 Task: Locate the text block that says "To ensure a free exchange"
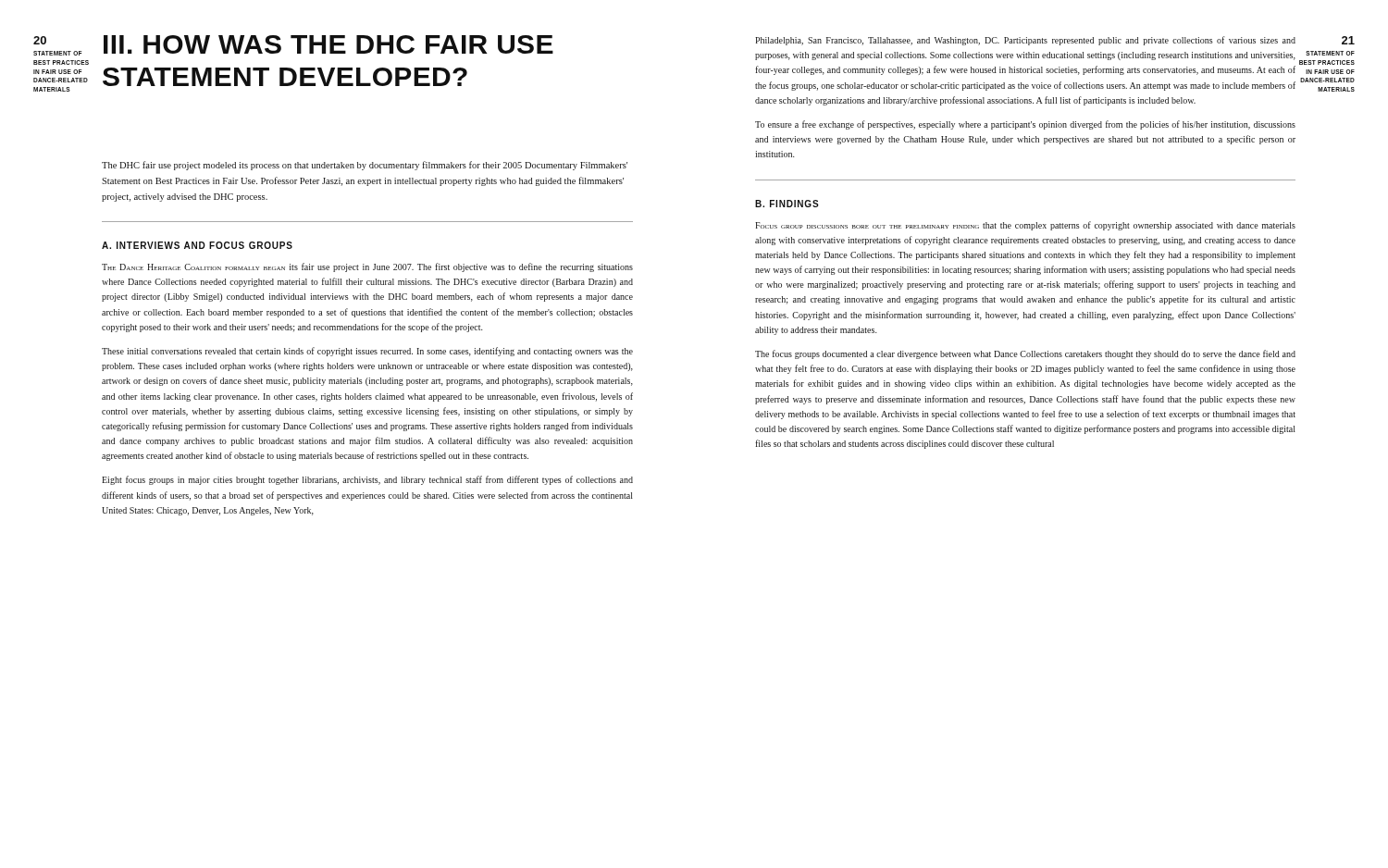coord(1025,140)
